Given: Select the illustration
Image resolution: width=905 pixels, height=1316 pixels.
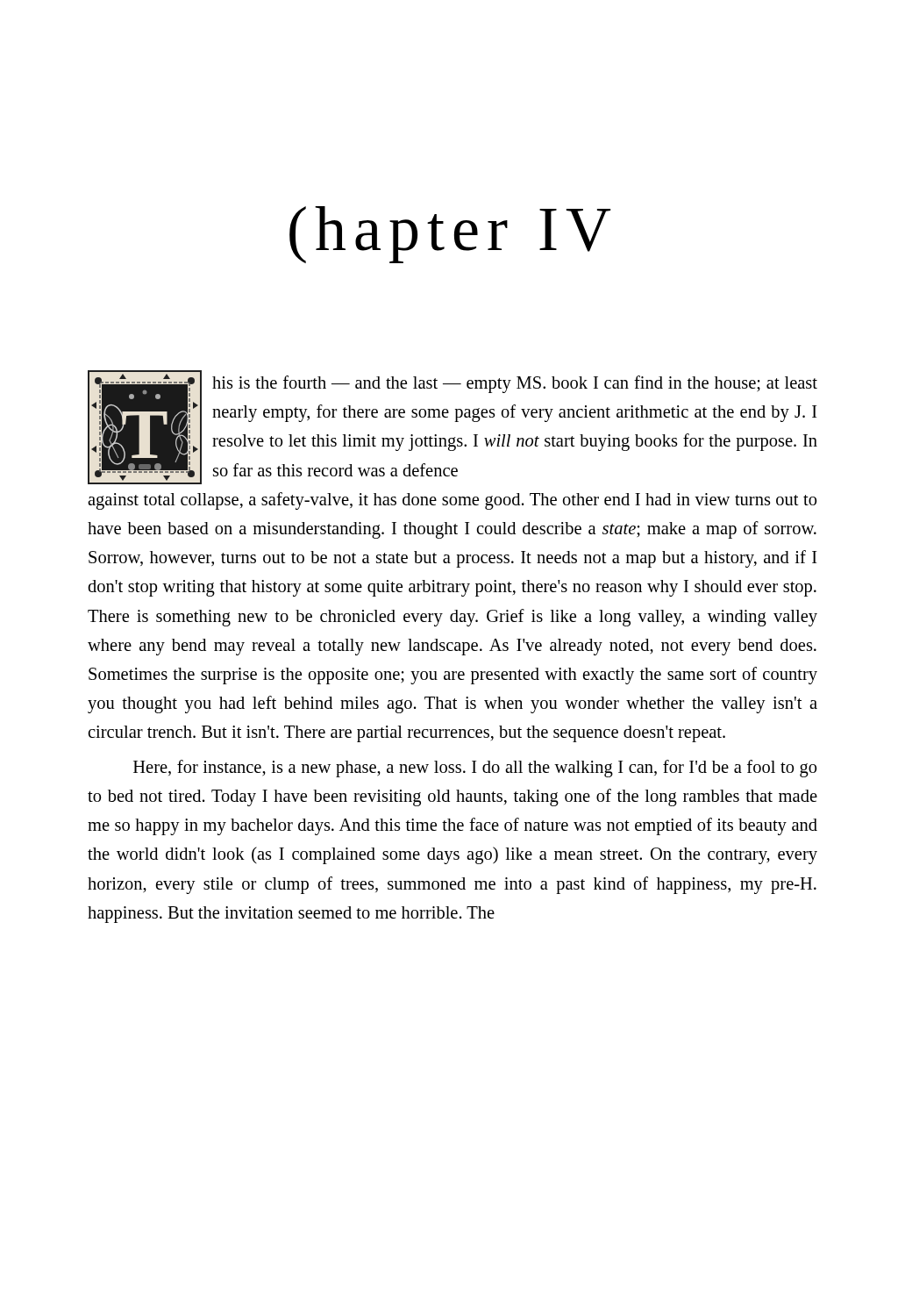Looking at the screenshot, I should (145, 427).
